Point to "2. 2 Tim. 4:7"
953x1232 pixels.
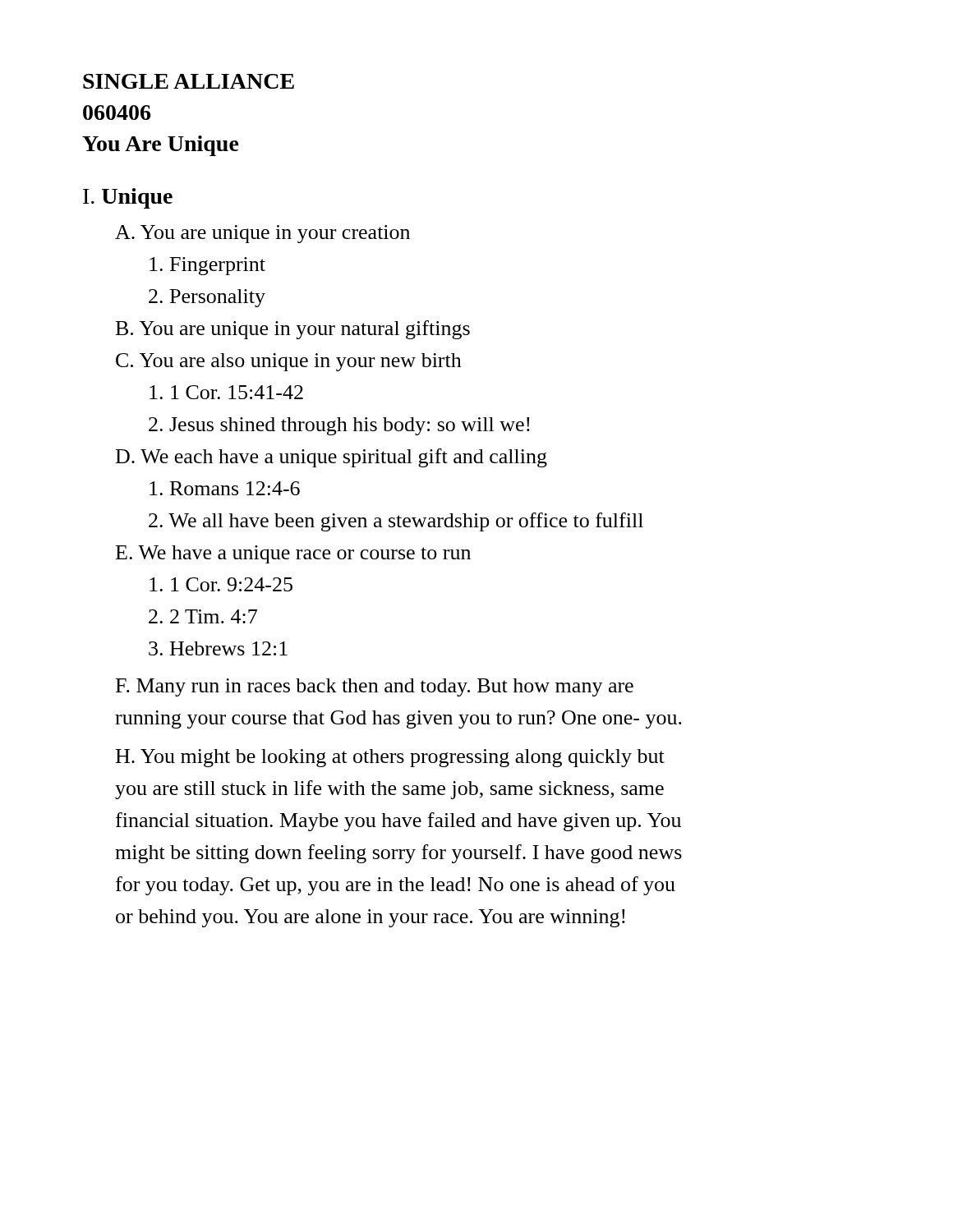pyautogui.click(x=203, y=617)
